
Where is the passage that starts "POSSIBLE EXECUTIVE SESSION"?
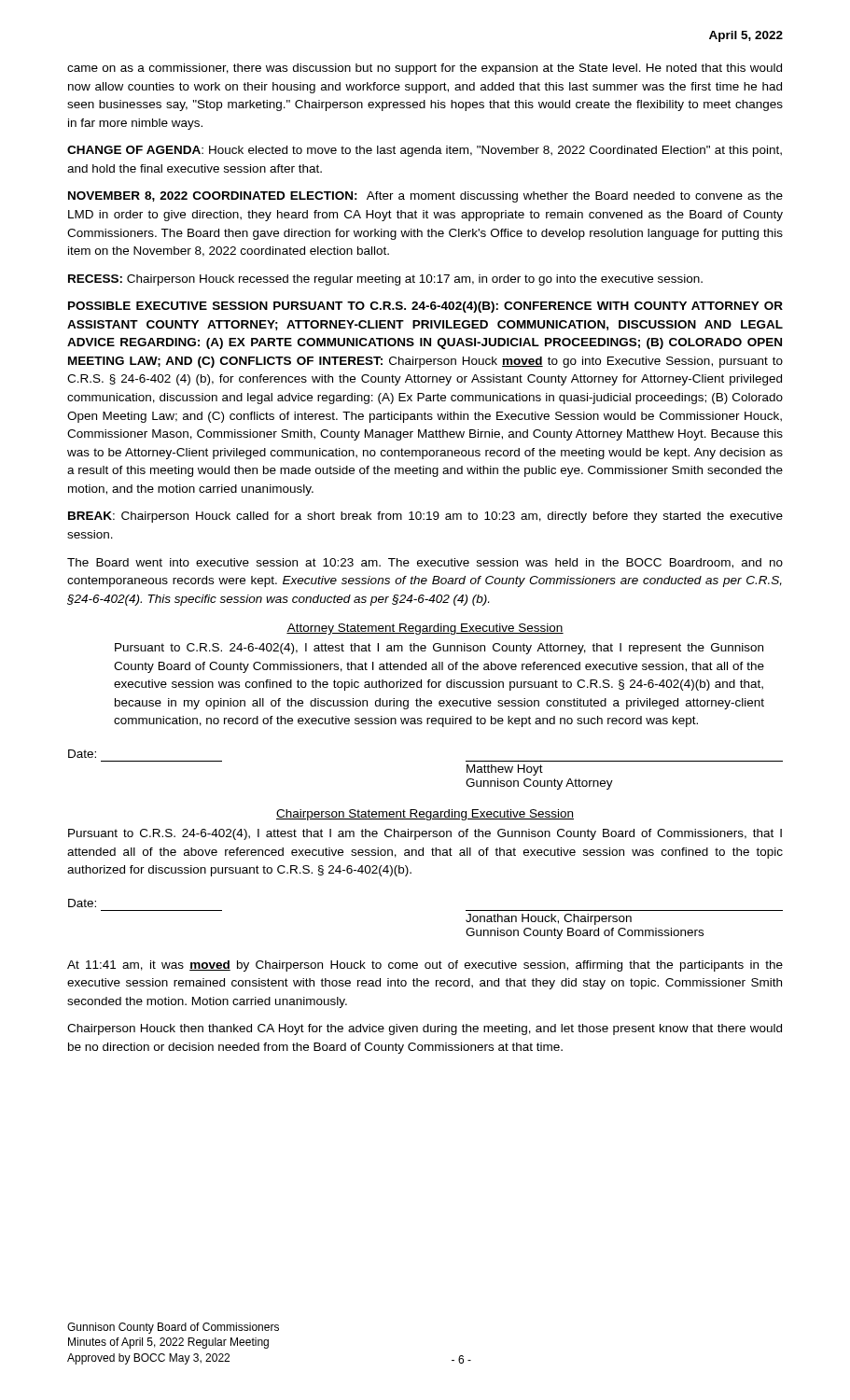click(425, 397)
